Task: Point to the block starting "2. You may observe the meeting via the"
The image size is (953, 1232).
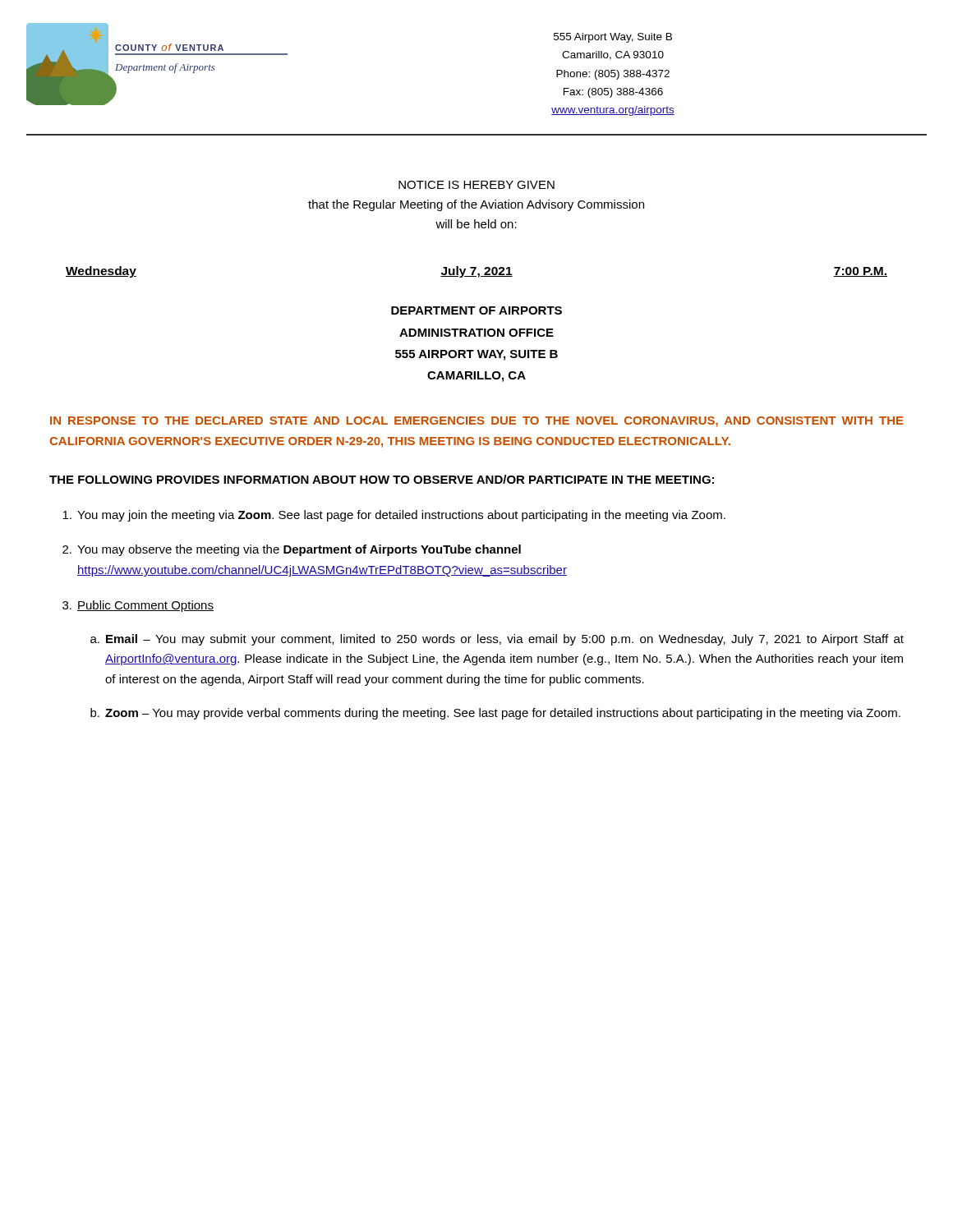Action: coord(476,560)
